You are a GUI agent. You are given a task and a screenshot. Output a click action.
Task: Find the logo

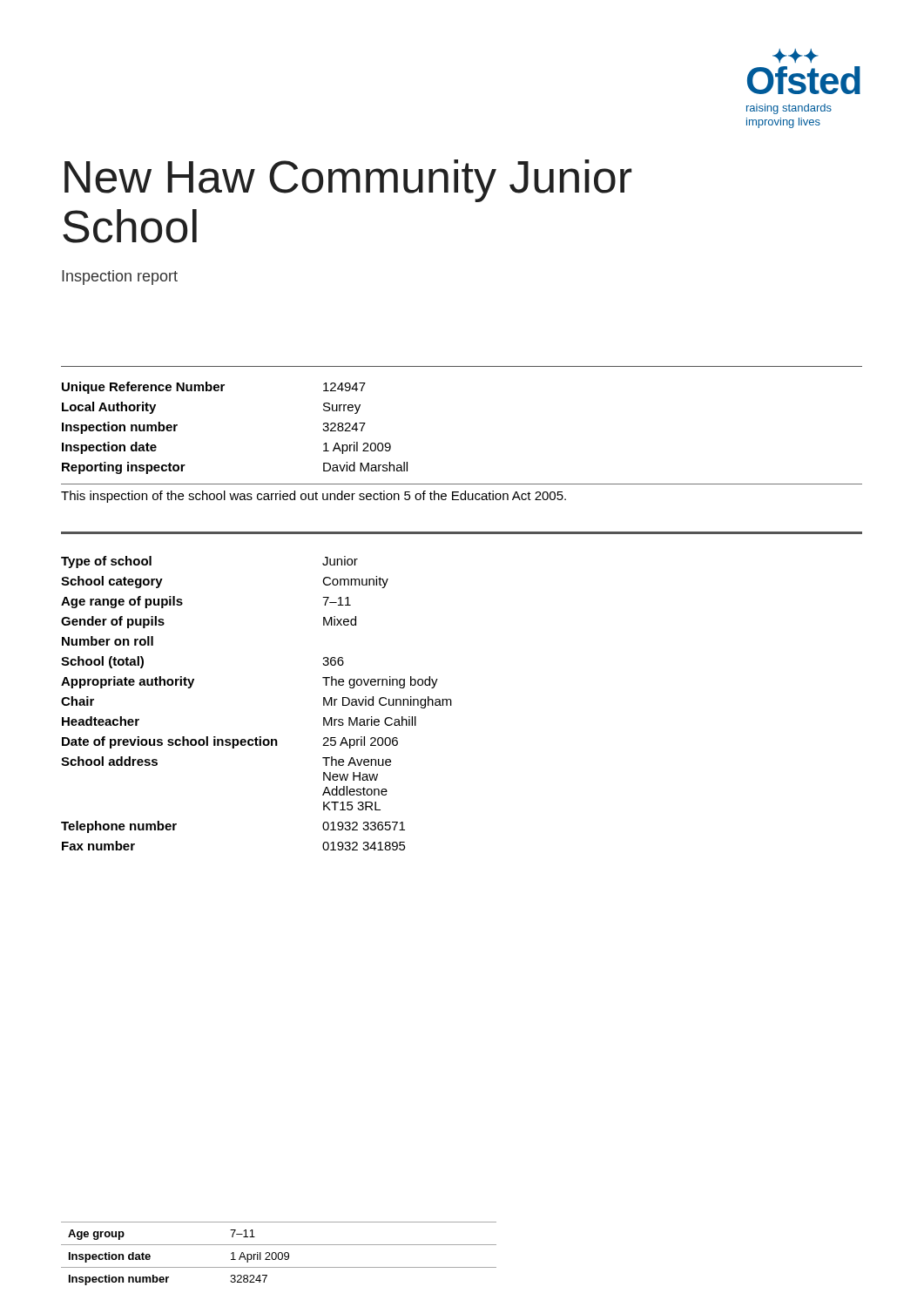click(x=793, y=87)
